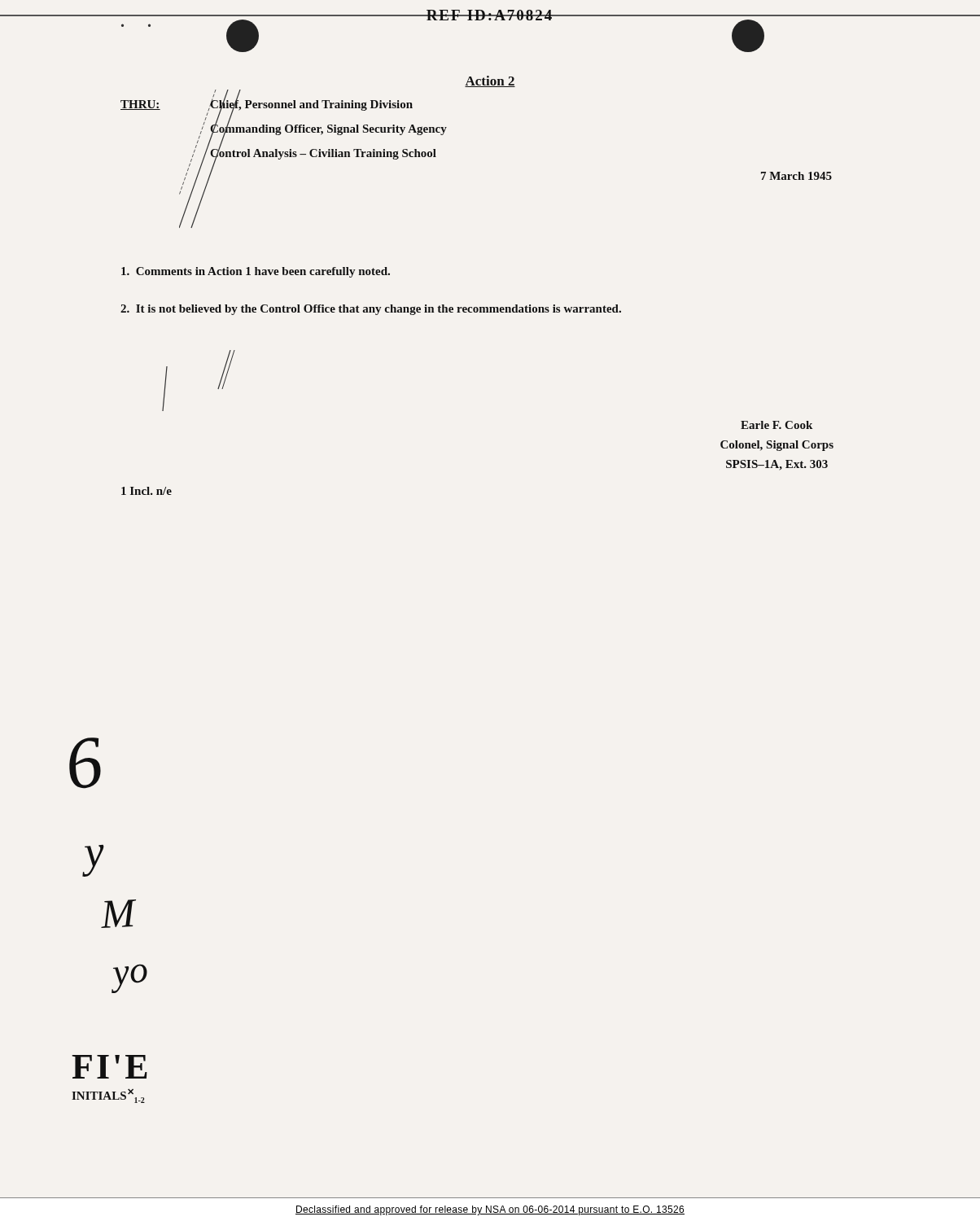Click on the illustration

click(x=151, y=871)
